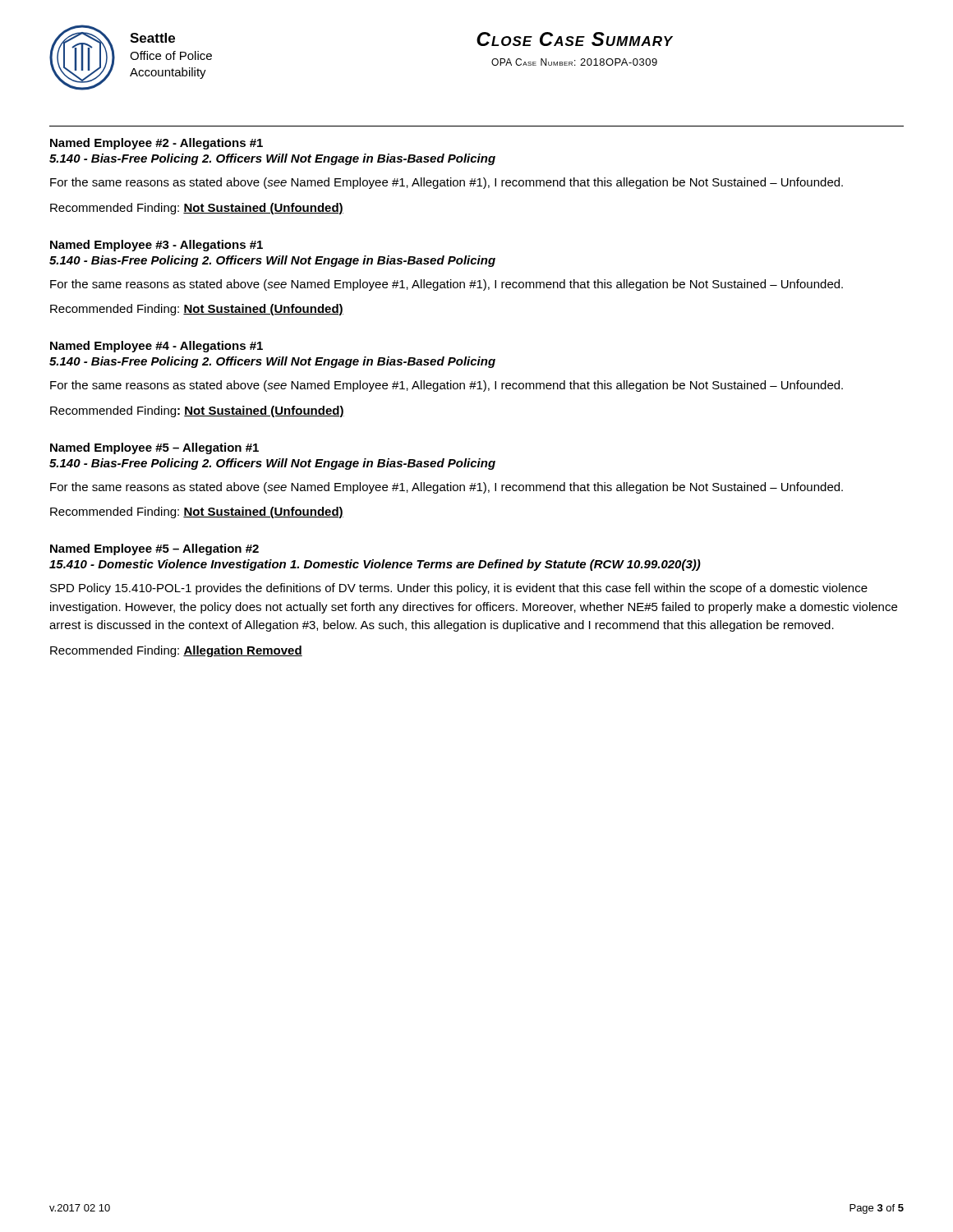
Task: Select a logo
Action: pyautogui.click(x=82, y=57)
